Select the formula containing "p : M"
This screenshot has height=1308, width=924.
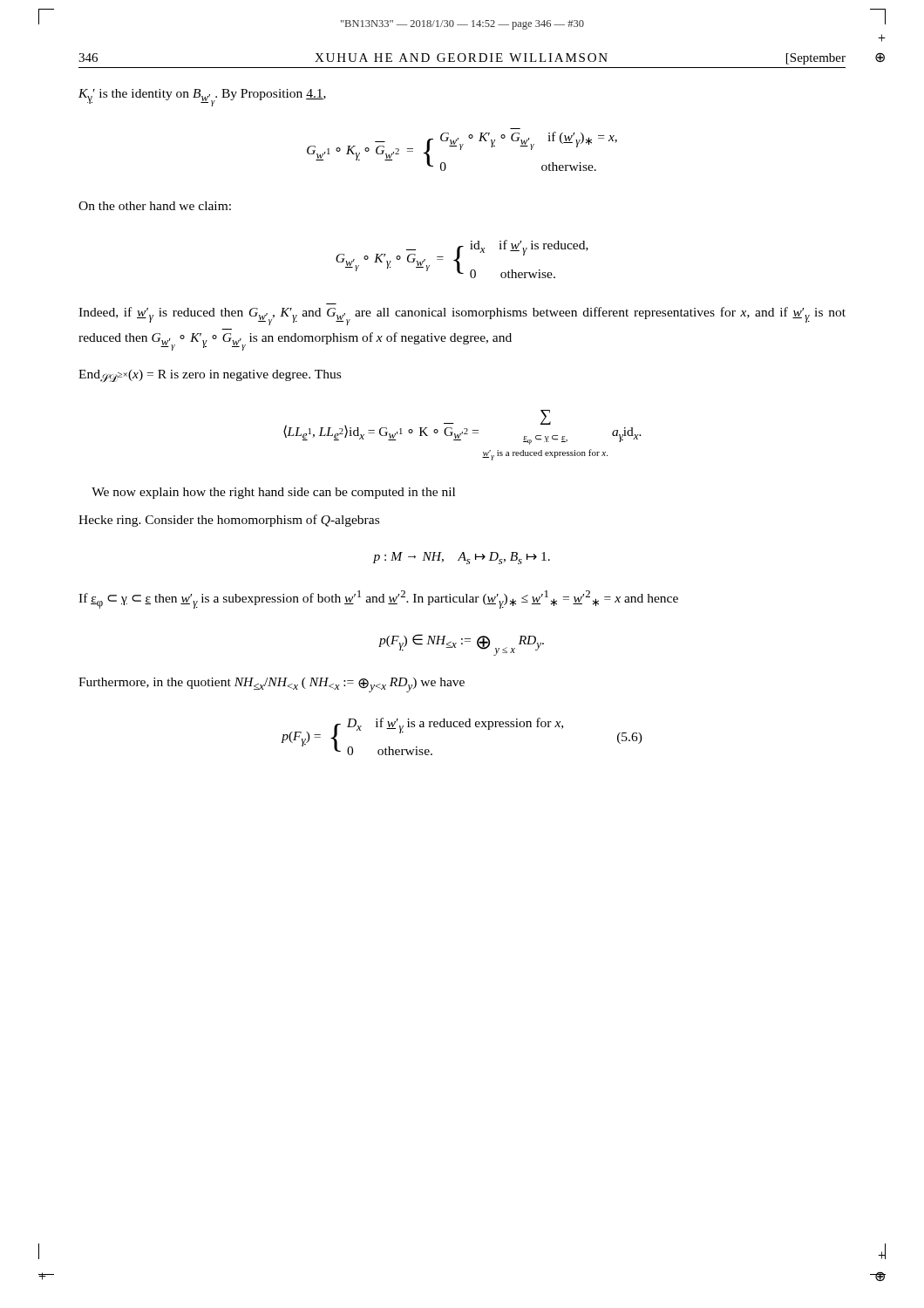click(462, 558)
